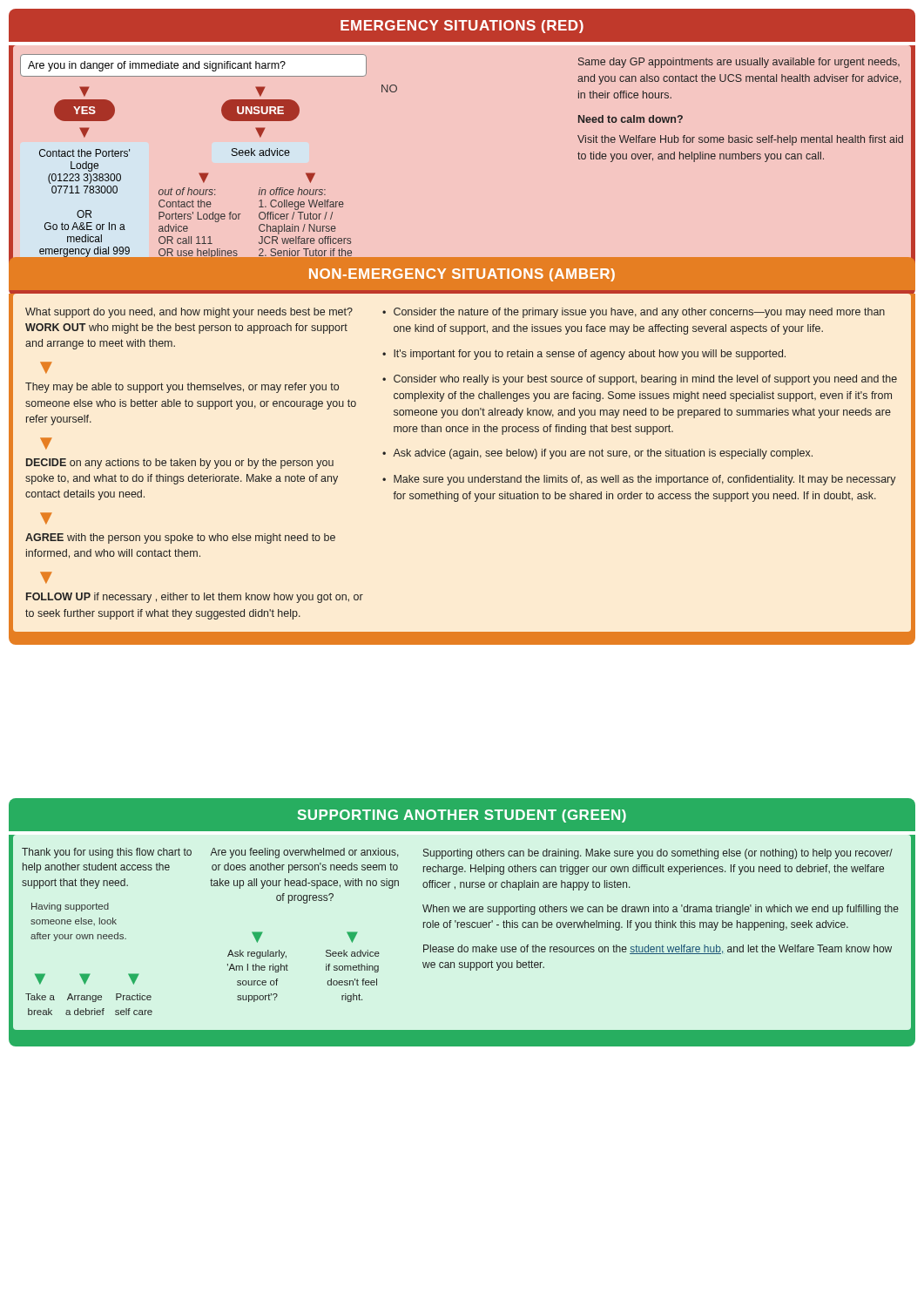The height and width of the screenshot is (1307, 924).
Task: Select the block starting "EMERGENCY SITUATIONS (RED)"
Action: 462,26
